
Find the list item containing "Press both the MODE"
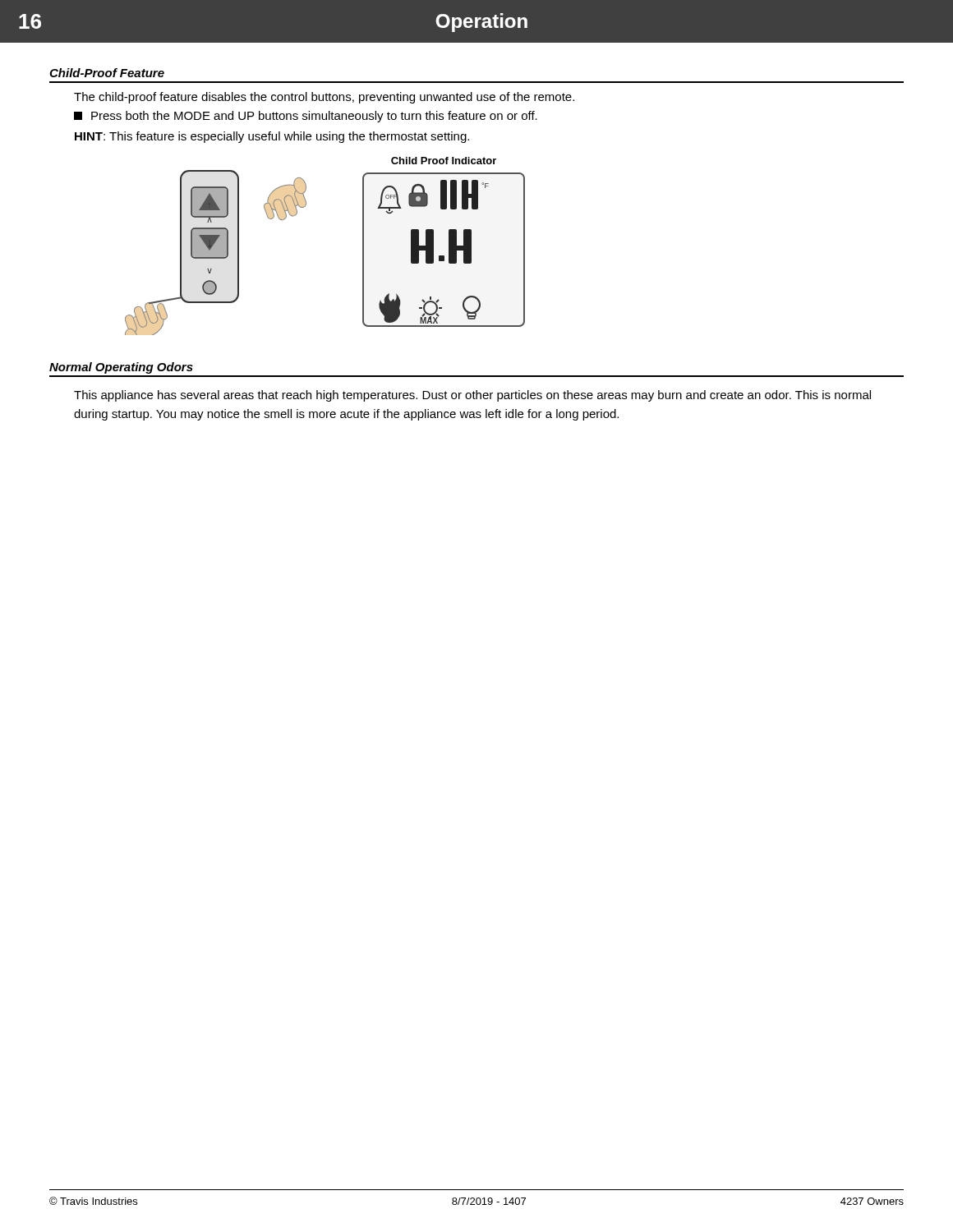pyautogui.click(x=306, y=115)
